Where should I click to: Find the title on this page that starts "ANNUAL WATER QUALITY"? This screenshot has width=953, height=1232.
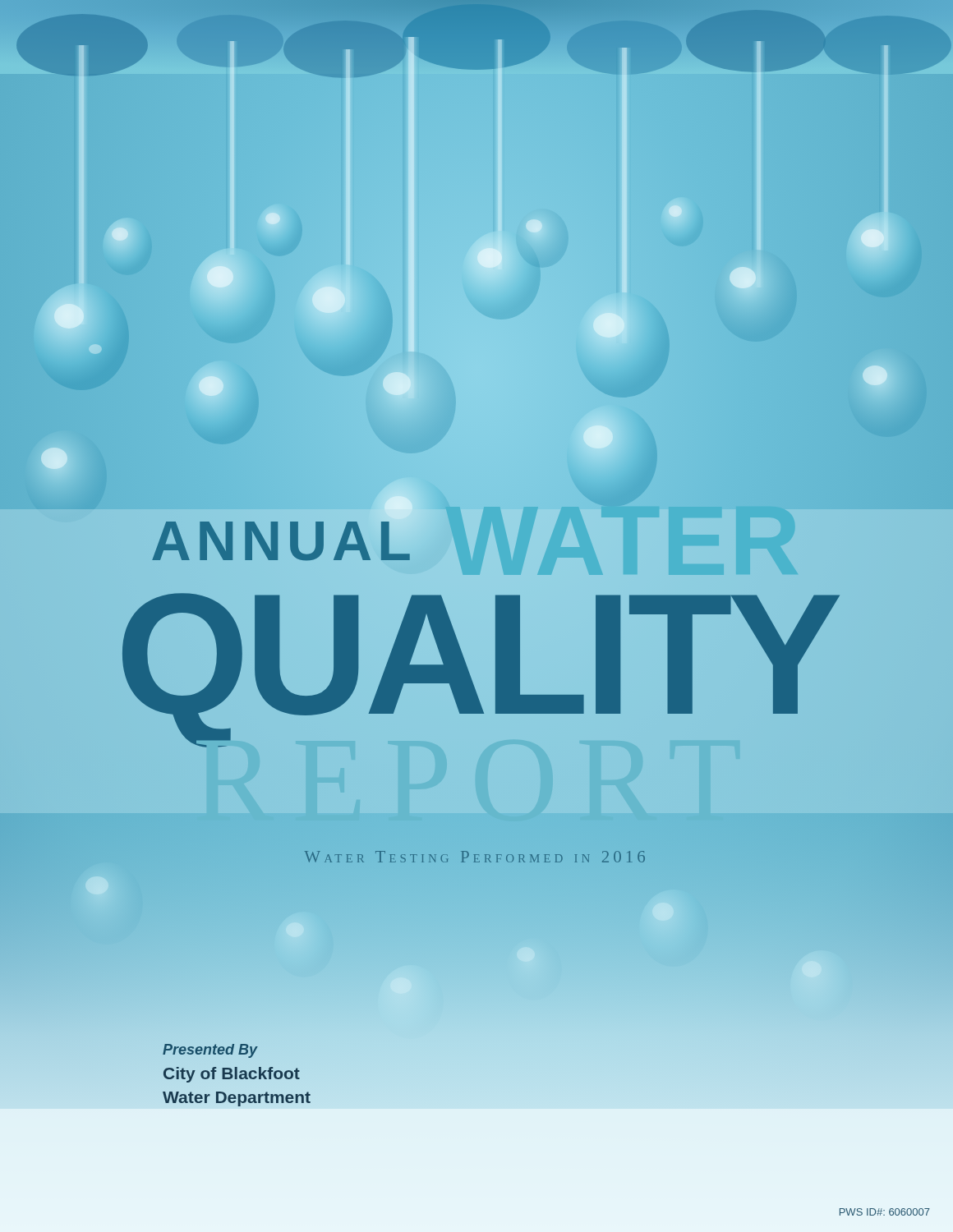[476, 679]
